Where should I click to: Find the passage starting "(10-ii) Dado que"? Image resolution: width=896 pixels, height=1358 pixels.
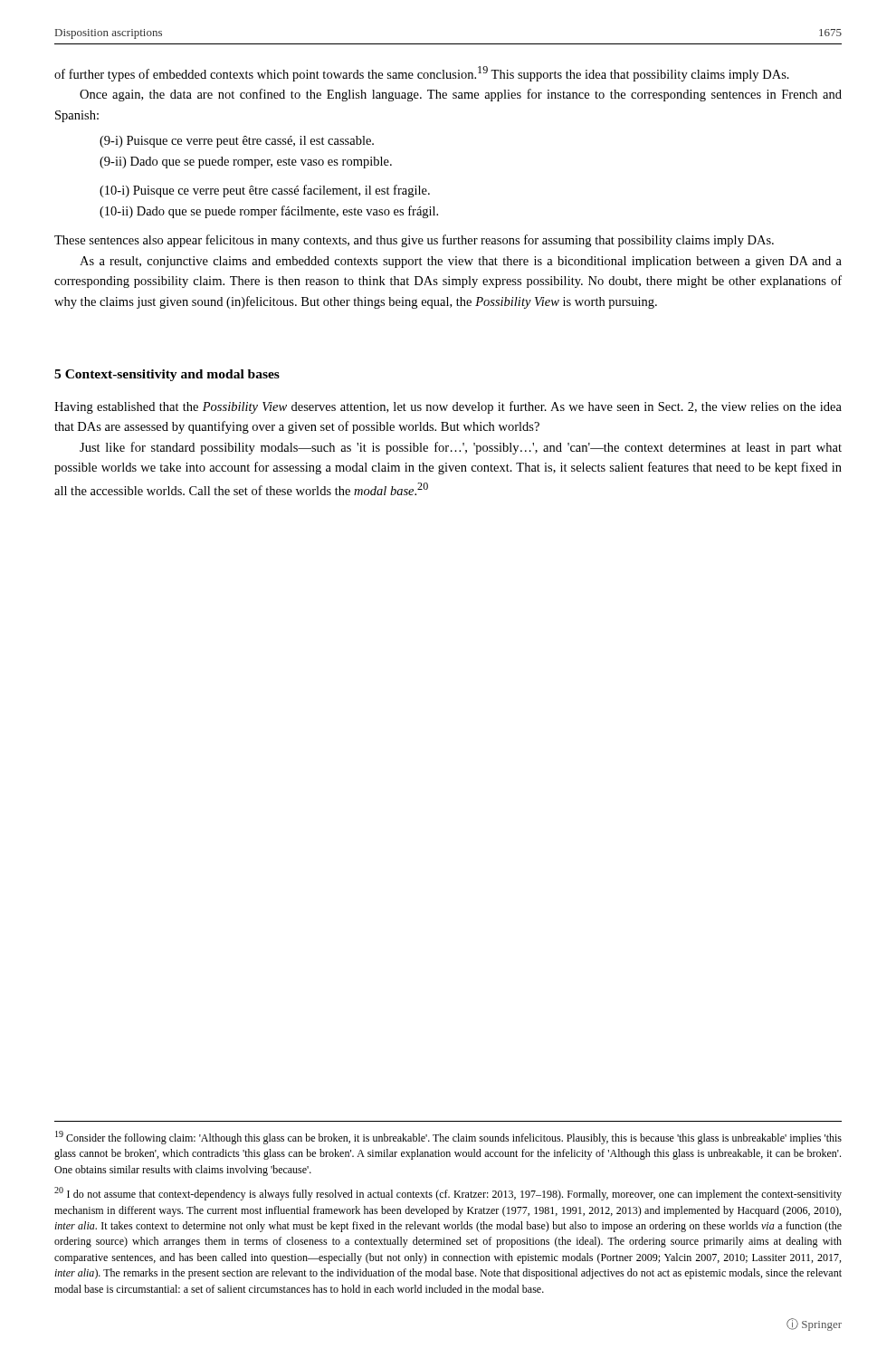coord(269,211)
